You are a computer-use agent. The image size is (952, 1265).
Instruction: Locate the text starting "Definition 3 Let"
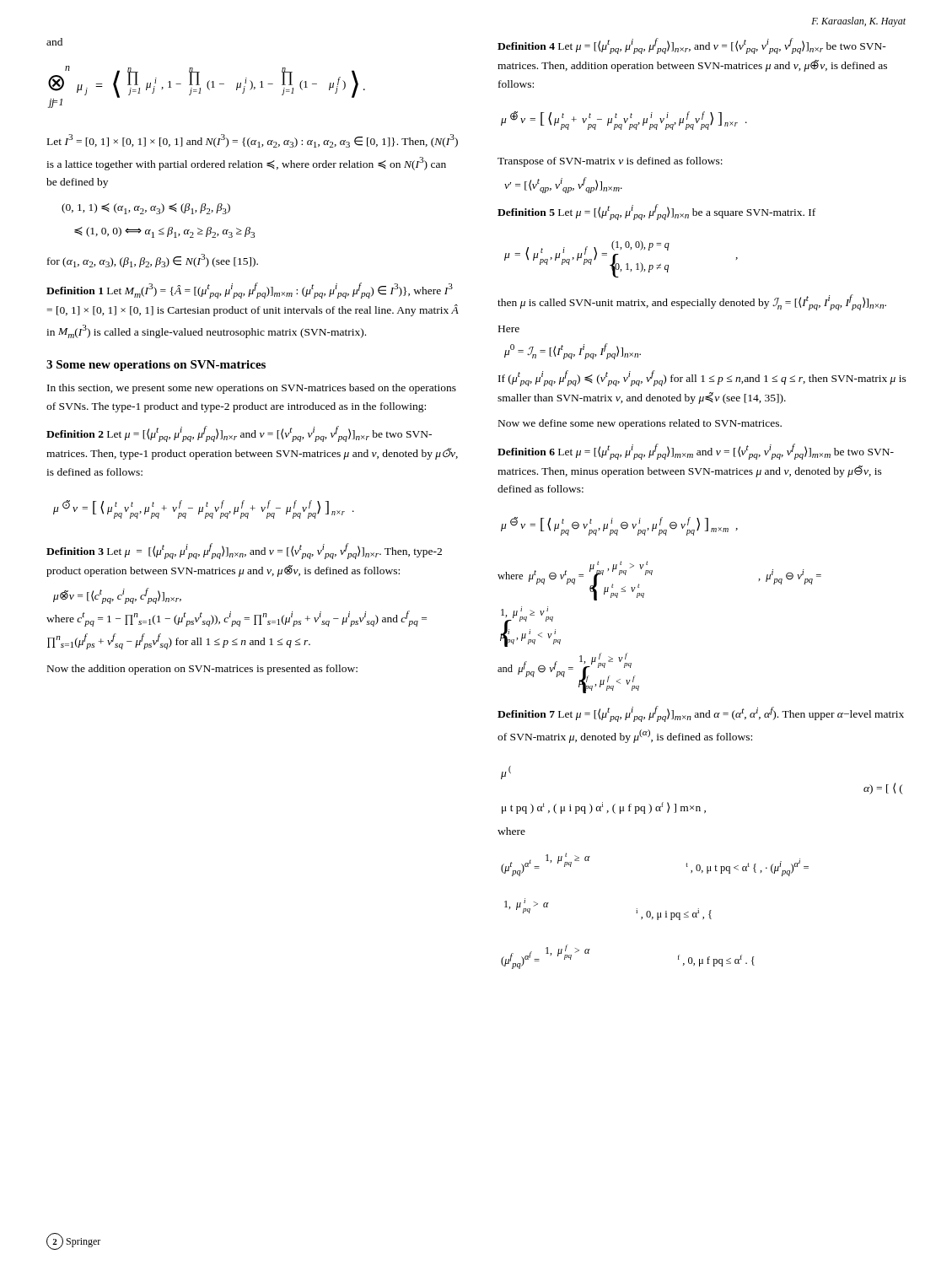tap(244, 559)
